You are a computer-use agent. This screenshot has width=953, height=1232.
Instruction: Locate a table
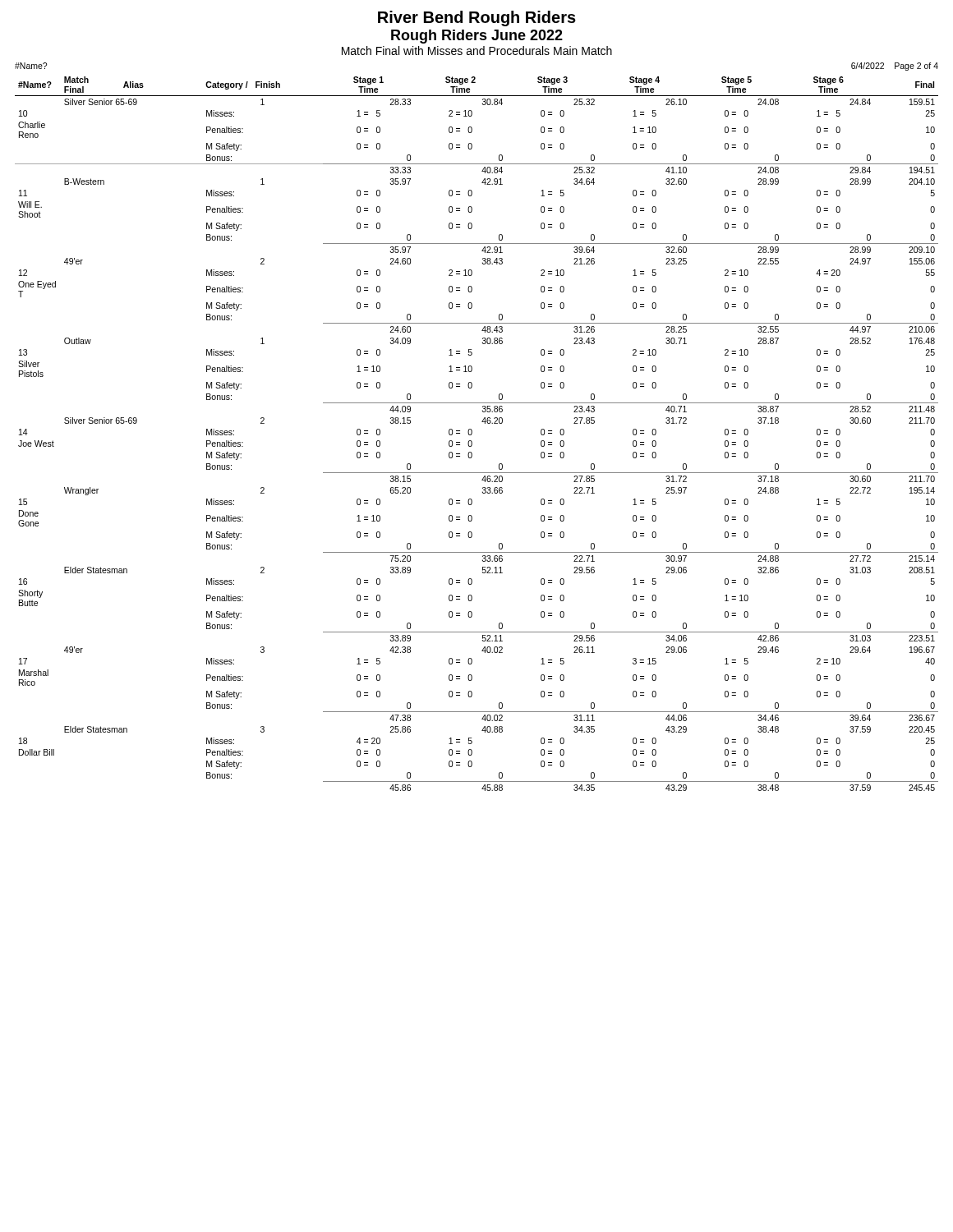pos(476,434)
